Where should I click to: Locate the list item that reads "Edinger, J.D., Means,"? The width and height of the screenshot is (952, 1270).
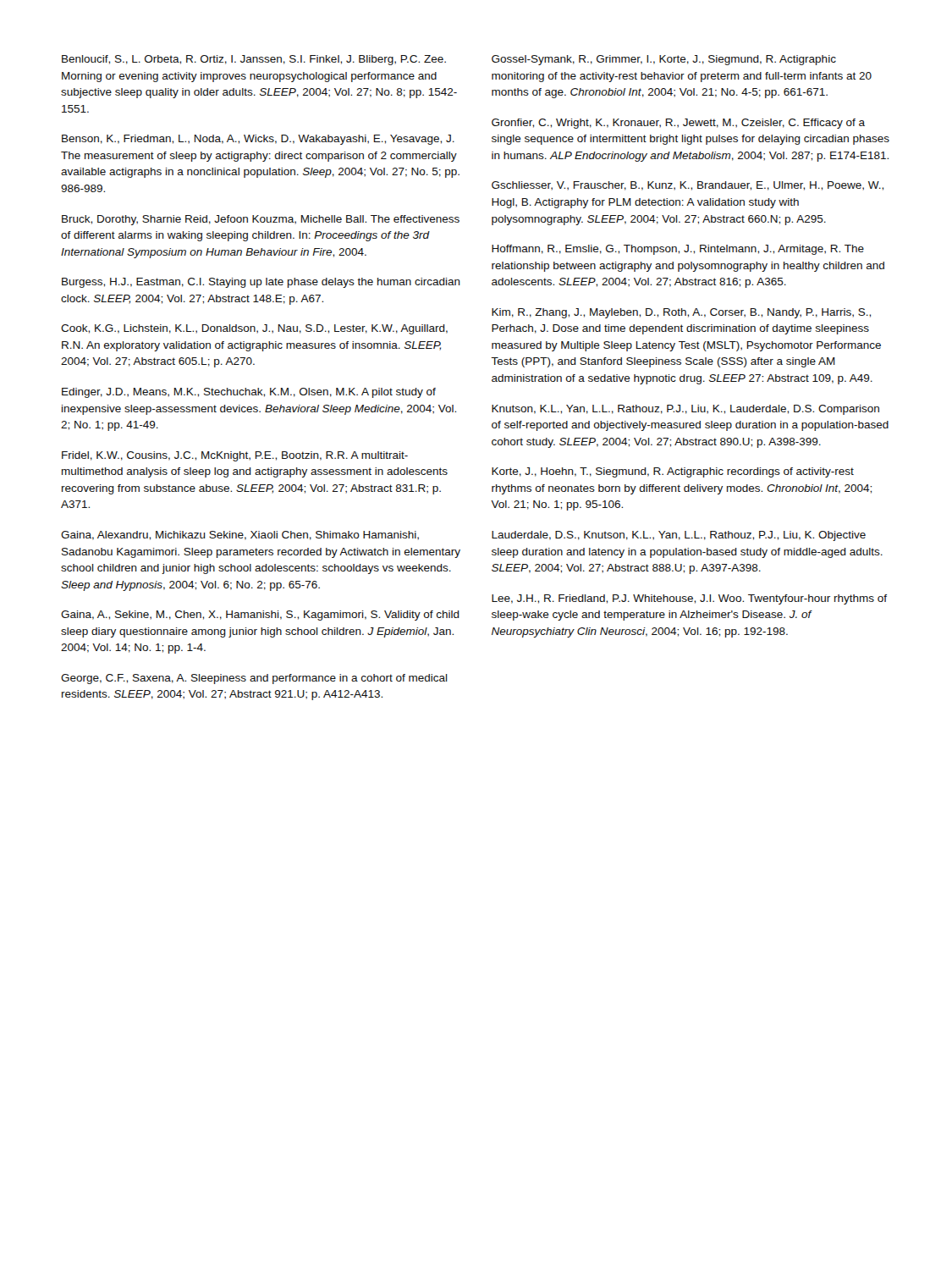tap(259, 408)
